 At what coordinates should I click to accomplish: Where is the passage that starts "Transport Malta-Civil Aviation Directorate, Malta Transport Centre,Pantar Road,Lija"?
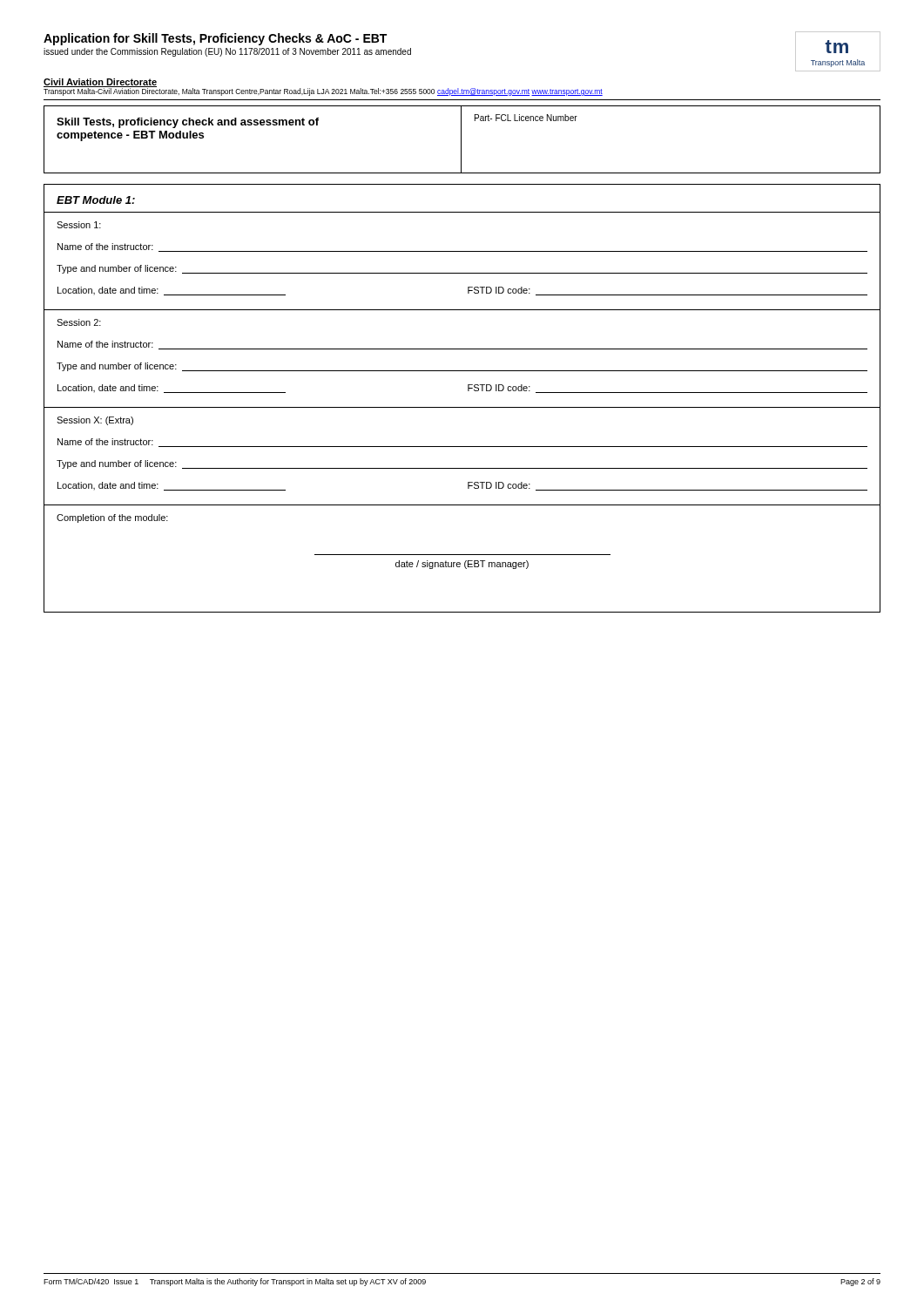pos(323,91)
